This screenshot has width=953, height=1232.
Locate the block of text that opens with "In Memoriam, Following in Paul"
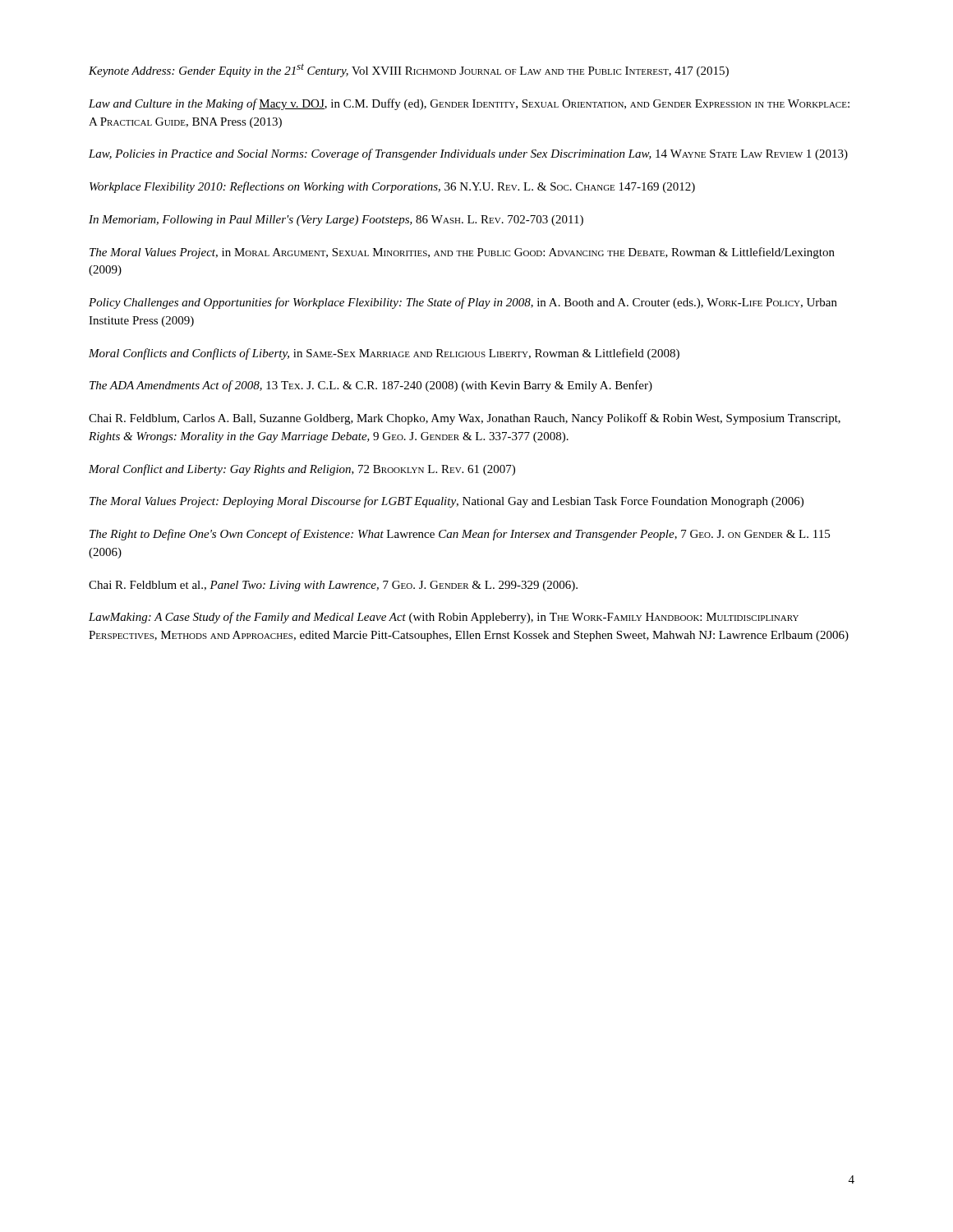coord(336,219)
